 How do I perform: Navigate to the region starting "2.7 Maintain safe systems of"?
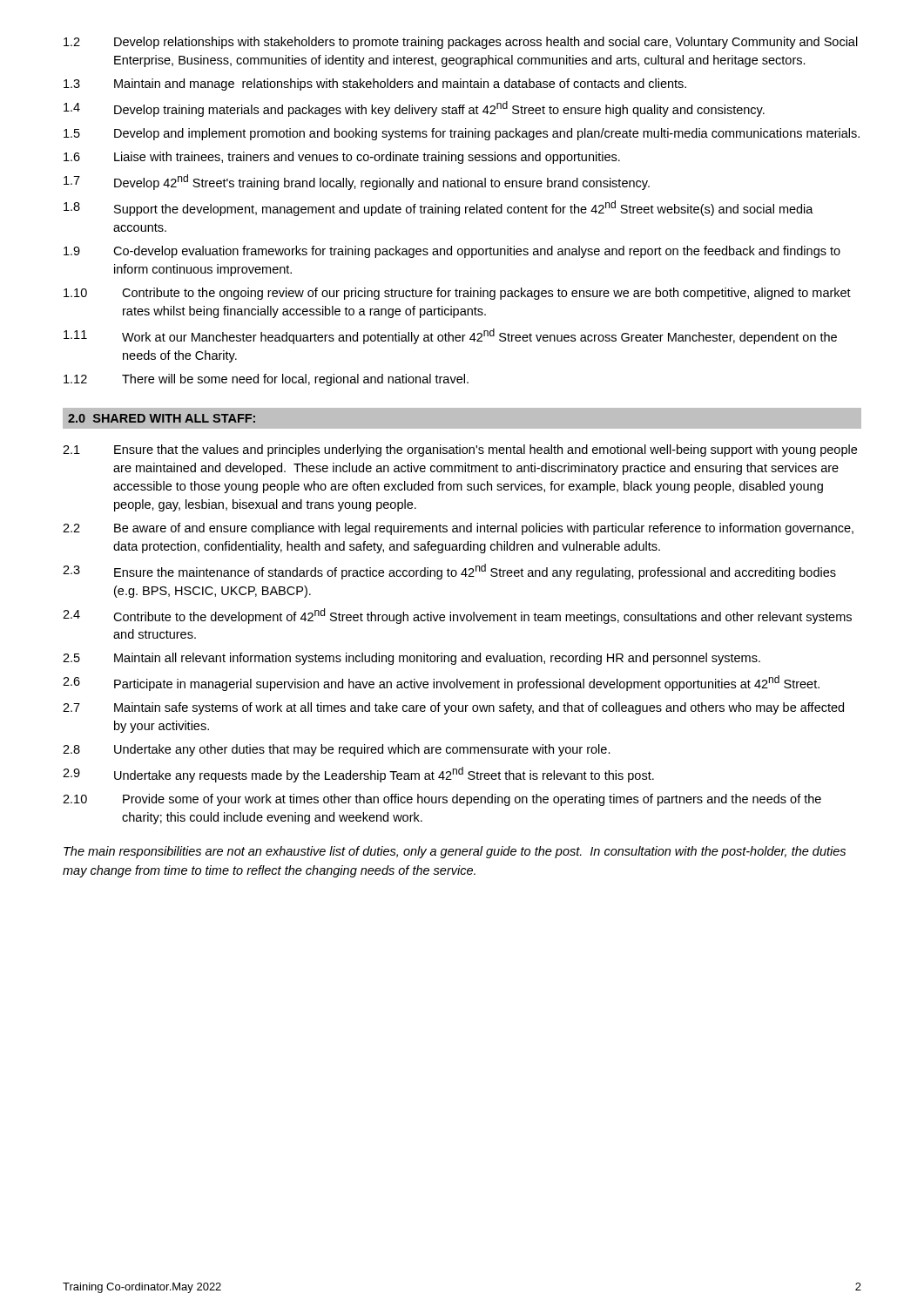462,717
